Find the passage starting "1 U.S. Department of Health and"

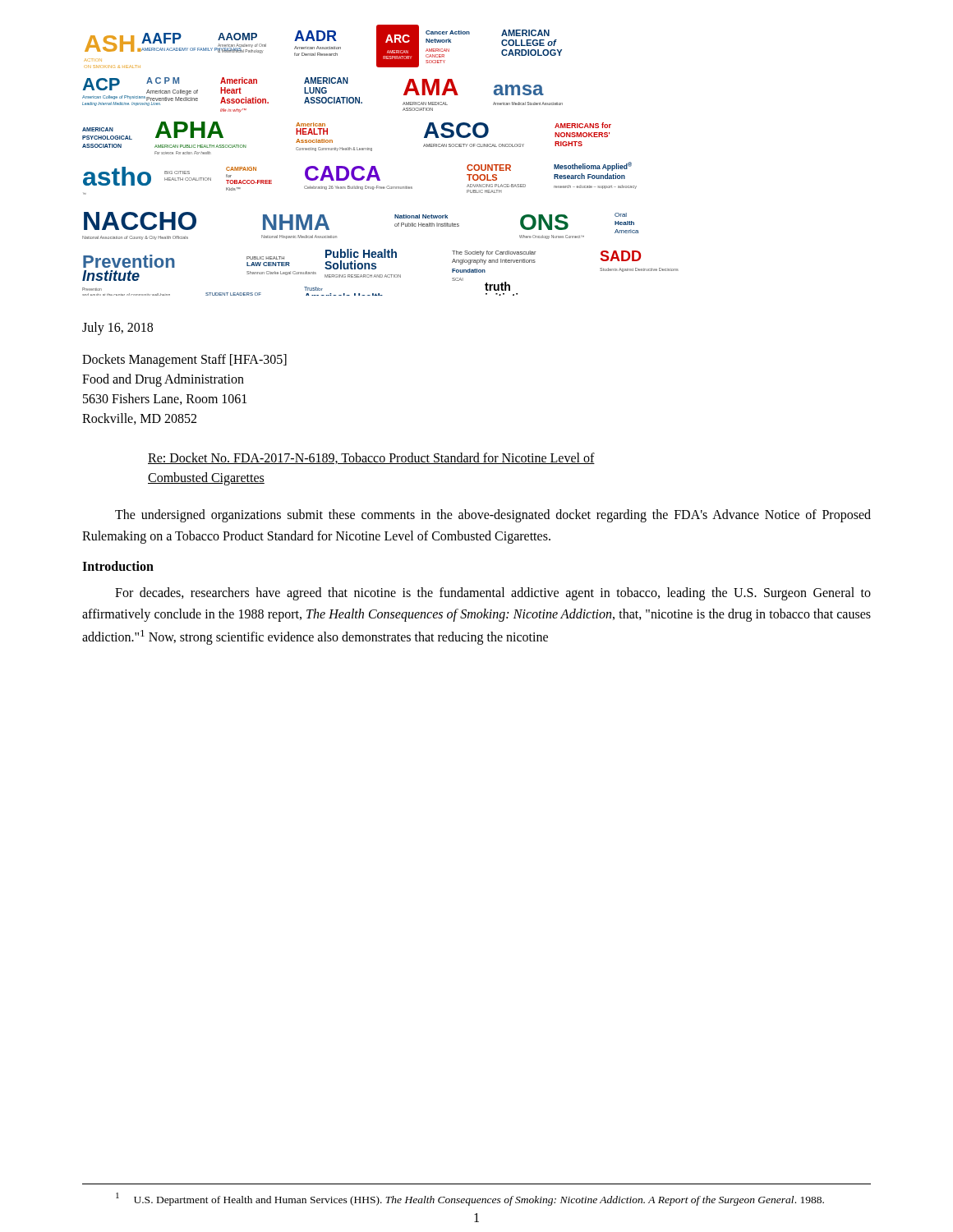pyautogui.click(x=476, y=1198)
